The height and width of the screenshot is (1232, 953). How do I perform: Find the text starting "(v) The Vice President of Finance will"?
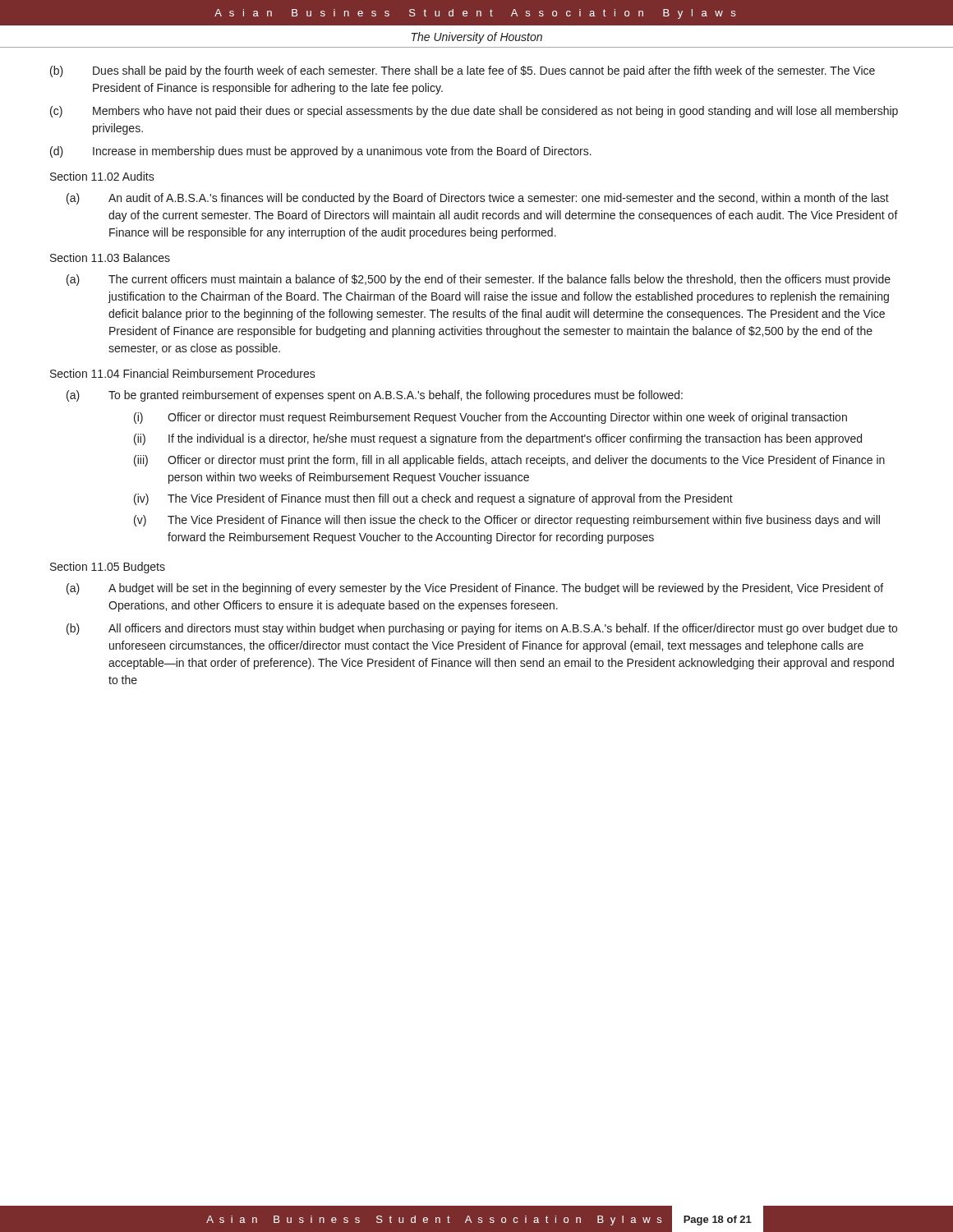coord(518,529)
